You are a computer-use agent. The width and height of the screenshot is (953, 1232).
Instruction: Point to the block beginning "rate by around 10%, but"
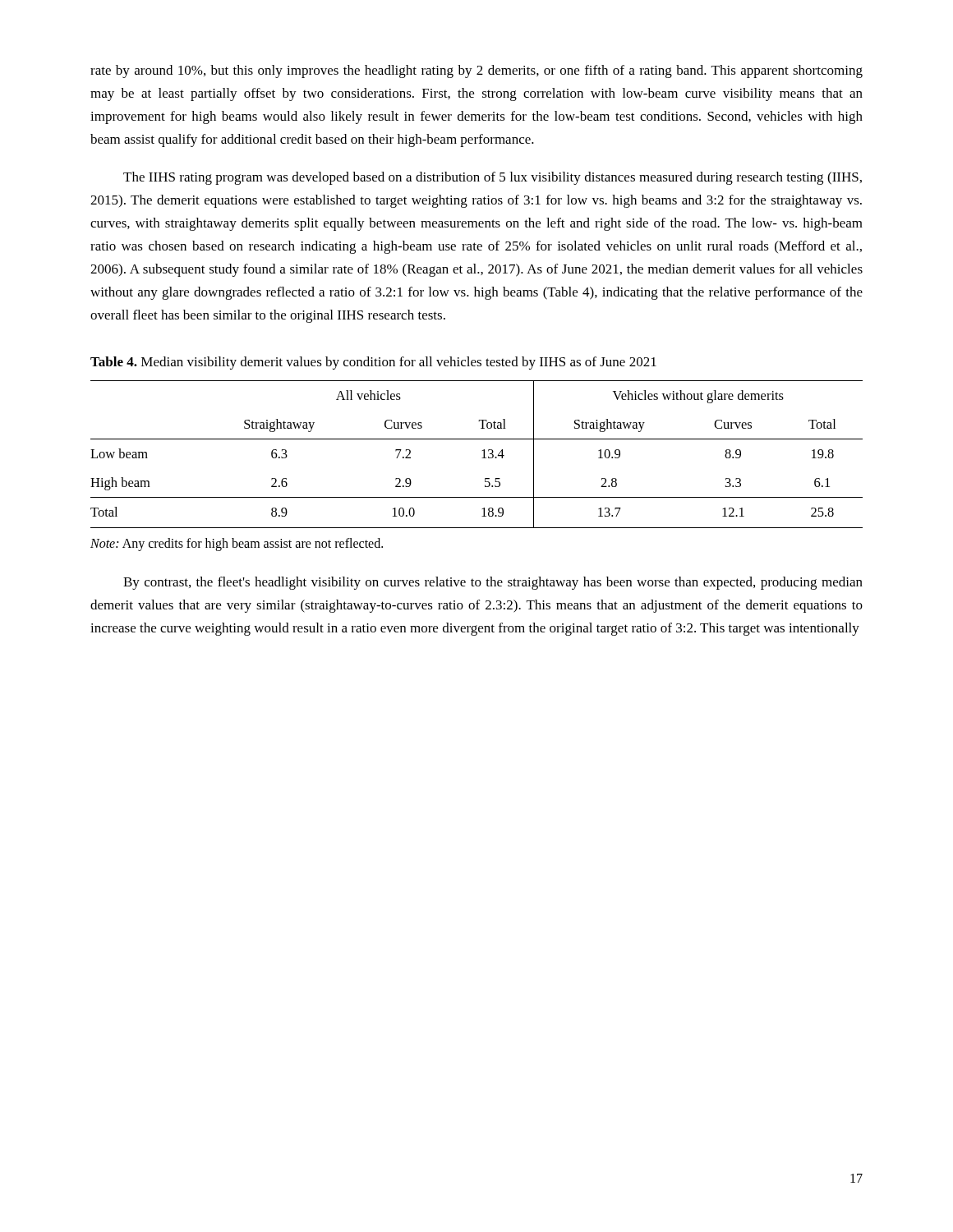click(x=476, y=105)
